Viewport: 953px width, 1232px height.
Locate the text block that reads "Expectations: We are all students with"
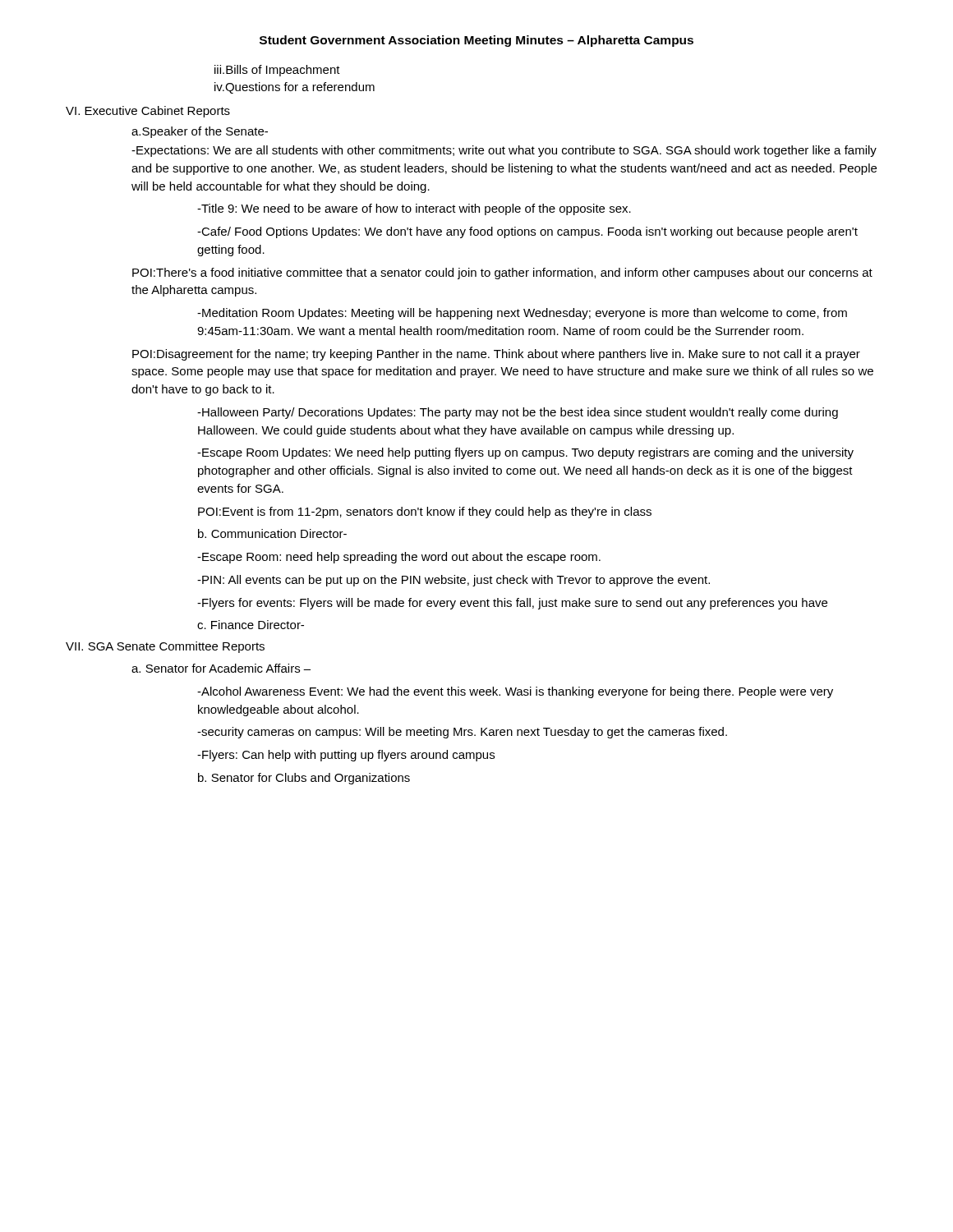tap(504, 168)
